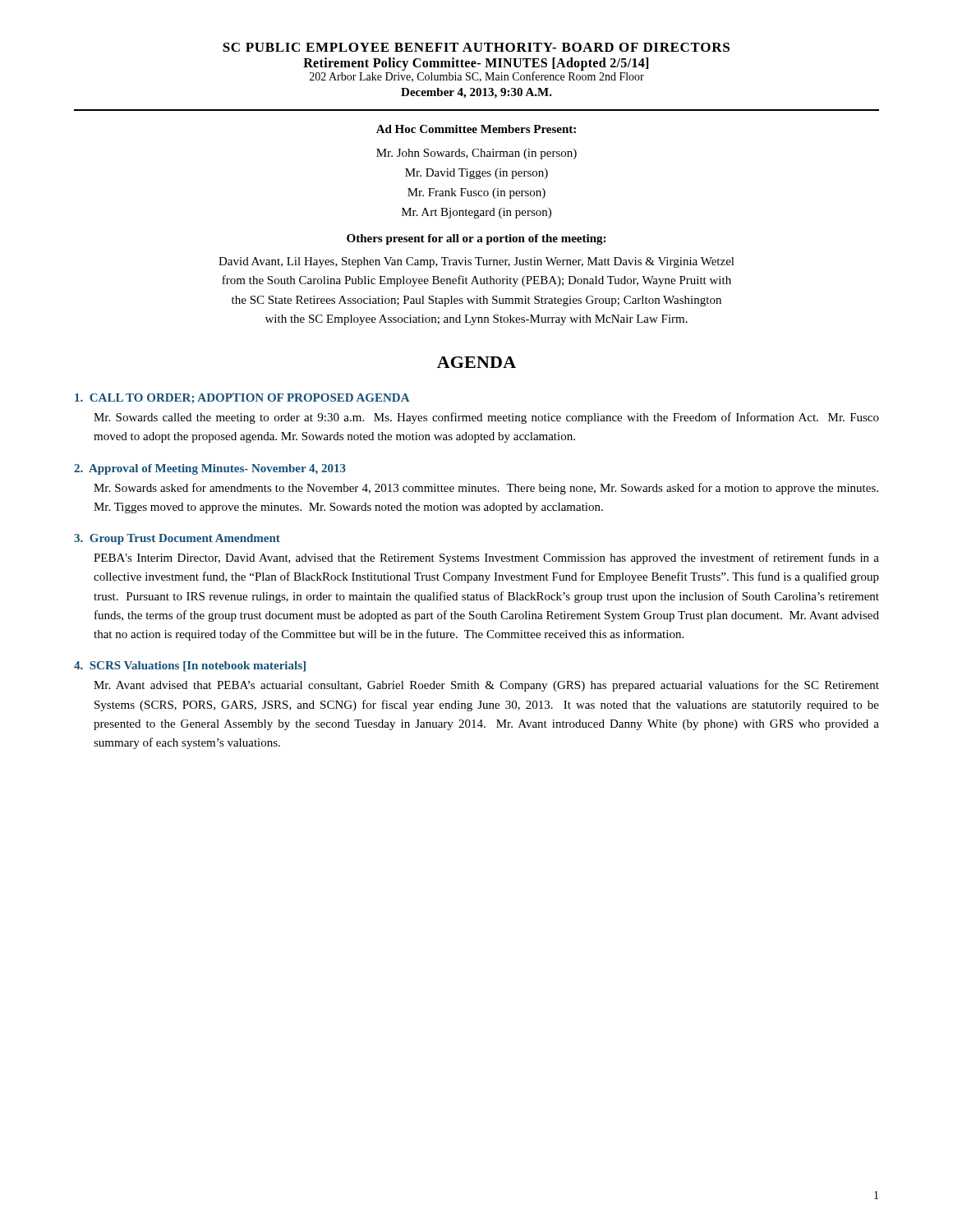Image resolution: width=953 pixels, height=1232 pixels.
Task: Click the section header that begins "1. CALL TO ORDER; ADOPTION OF PROPOSED"
Action: (x=242, y=398)
